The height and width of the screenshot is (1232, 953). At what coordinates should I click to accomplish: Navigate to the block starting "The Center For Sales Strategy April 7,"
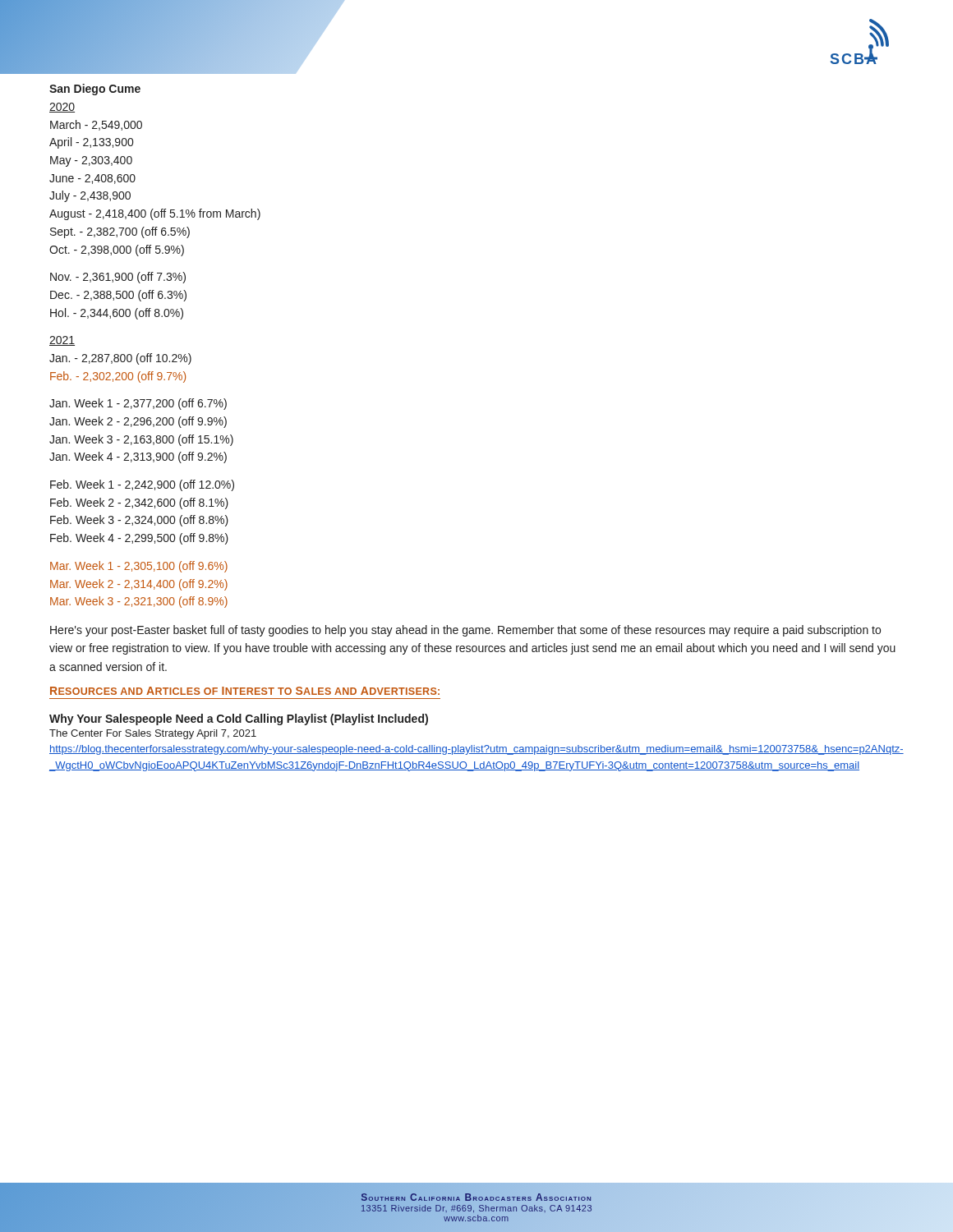click(x=153, y=733)
